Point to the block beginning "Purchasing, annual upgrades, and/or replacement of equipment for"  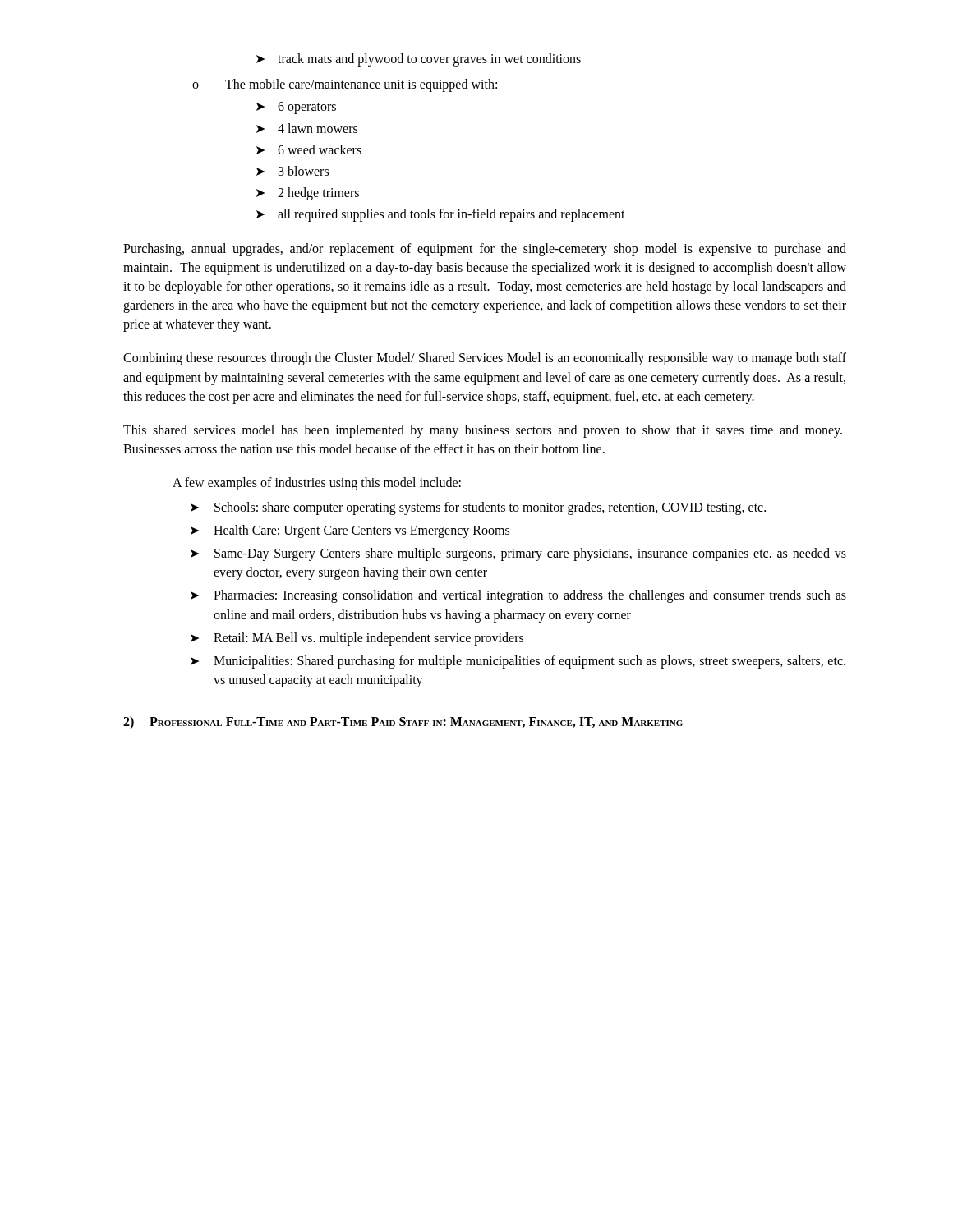tap(485, 286)
